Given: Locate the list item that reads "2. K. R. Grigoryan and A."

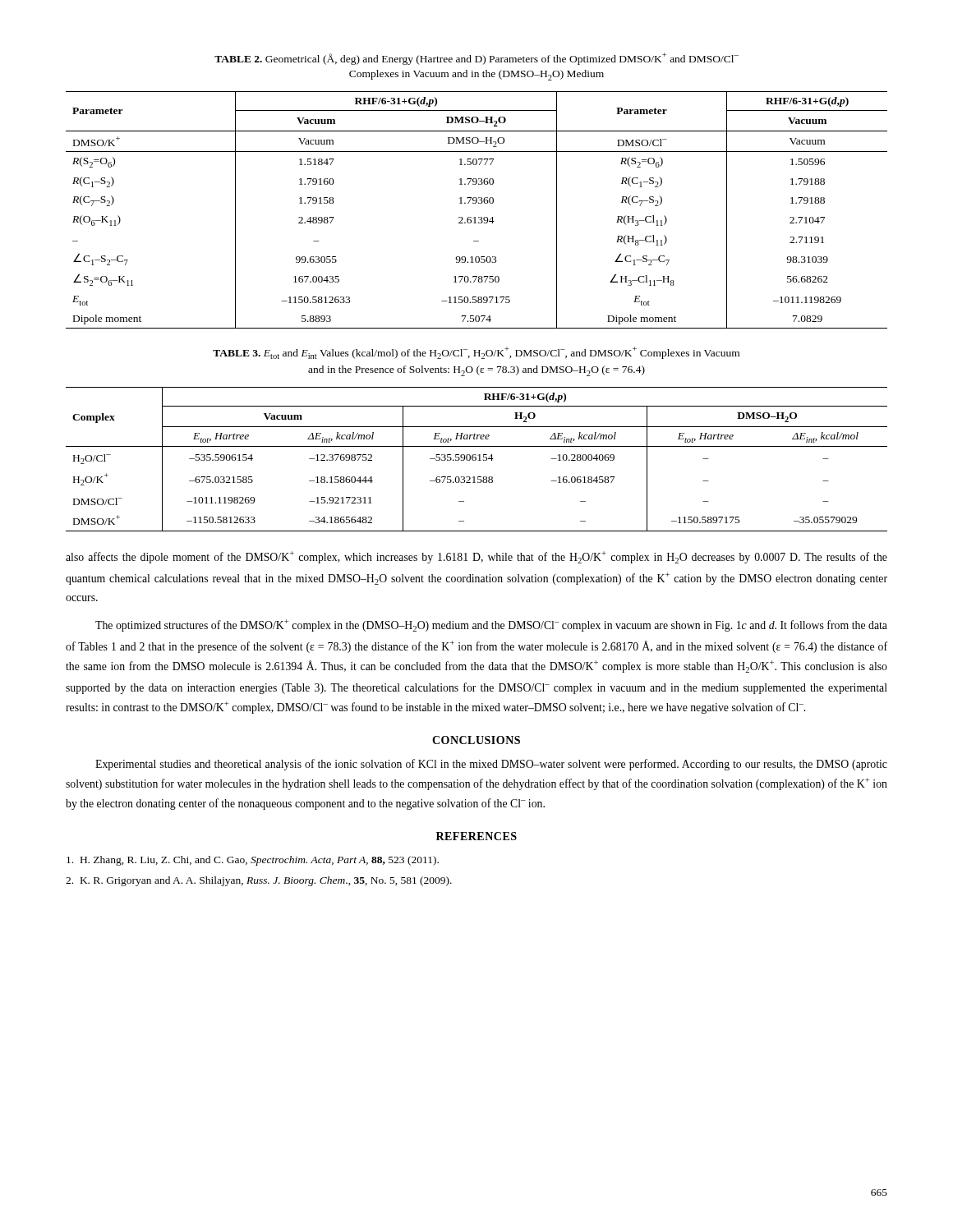Looking at the screenshot, I should click(x=259, y=880).
